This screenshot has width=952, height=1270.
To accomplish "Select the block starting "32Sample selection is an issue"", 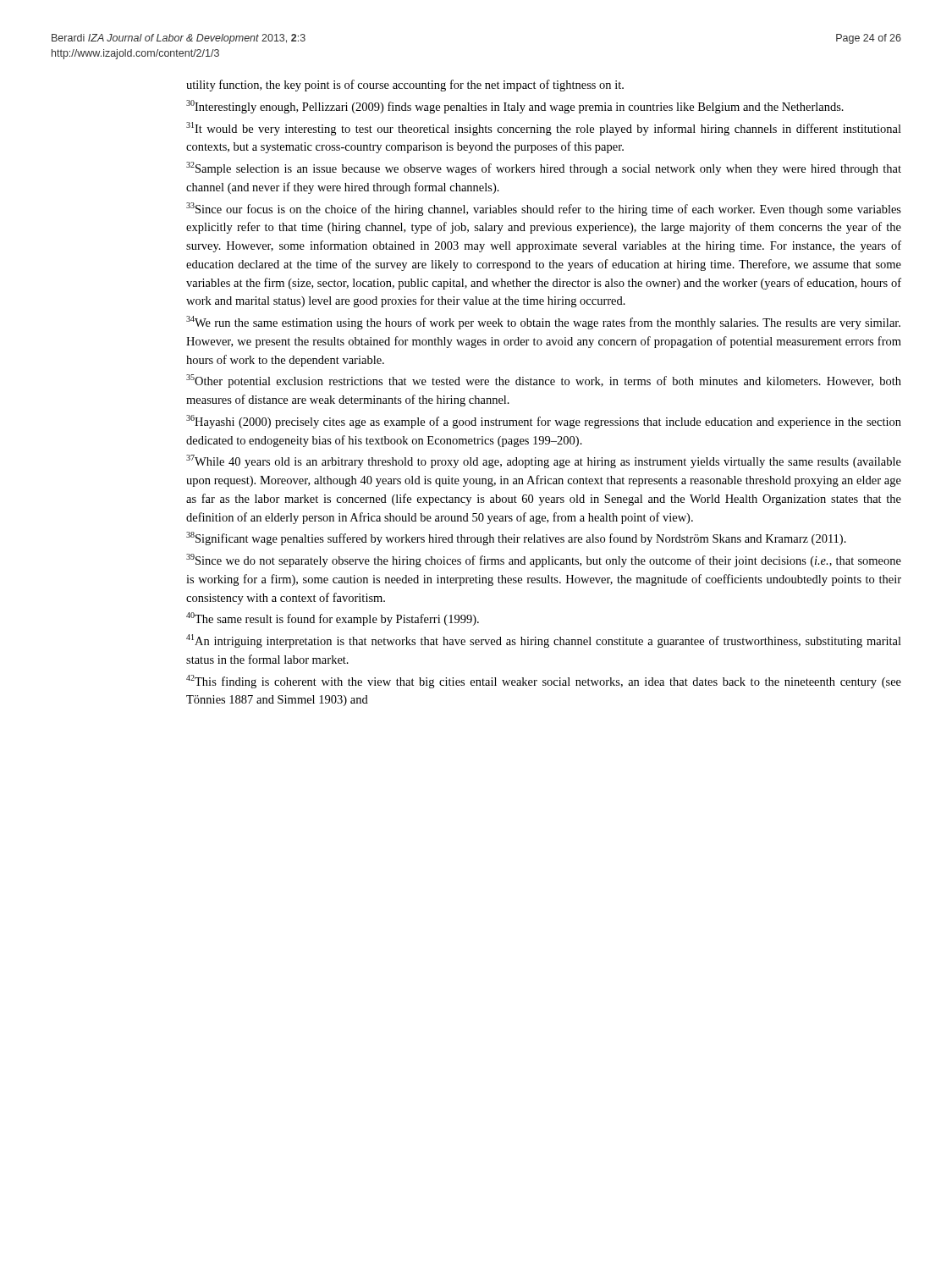I will coord(544,177).
